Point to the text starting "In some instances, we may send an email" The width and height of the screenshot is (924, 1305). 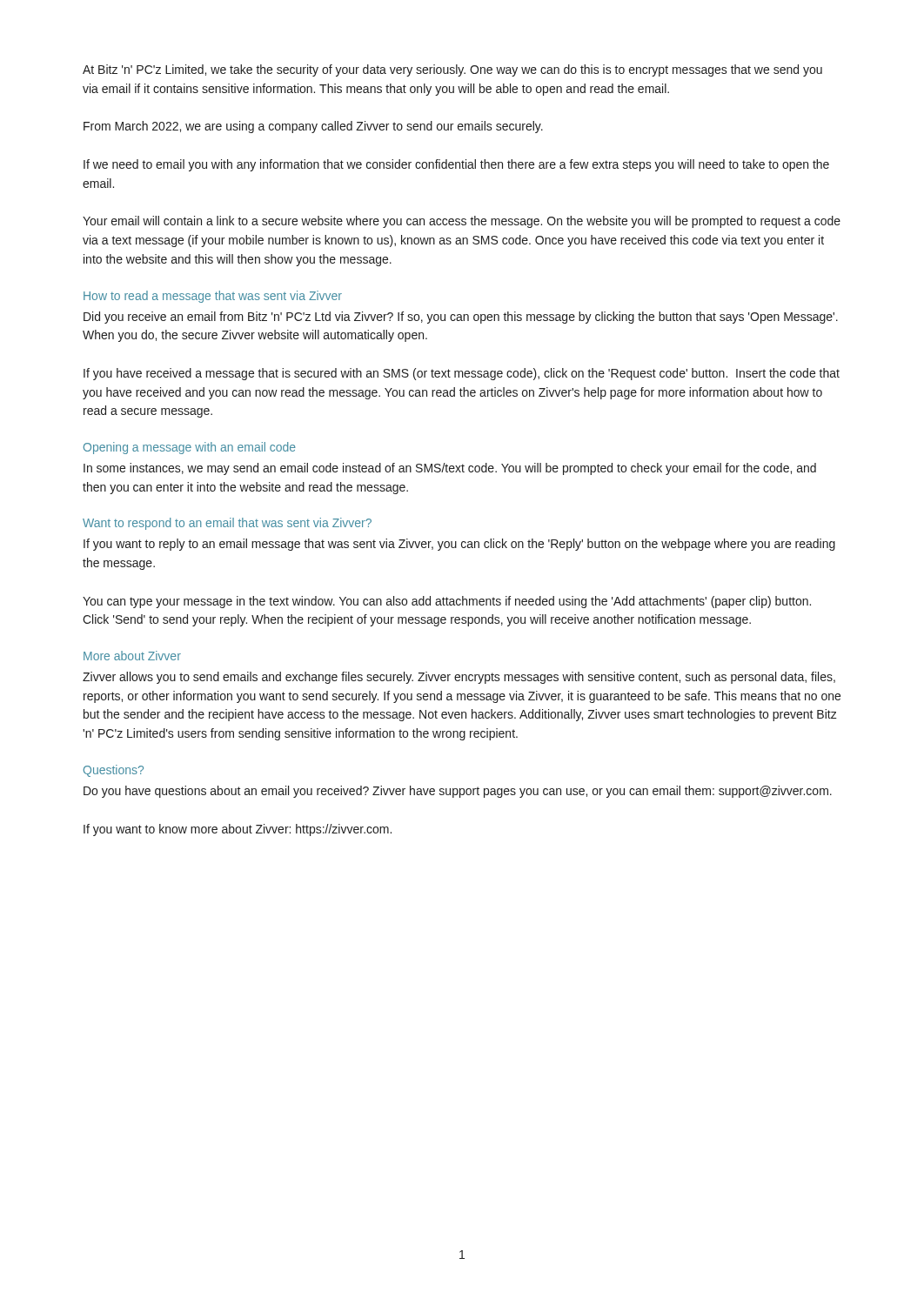tap(450, 477)
